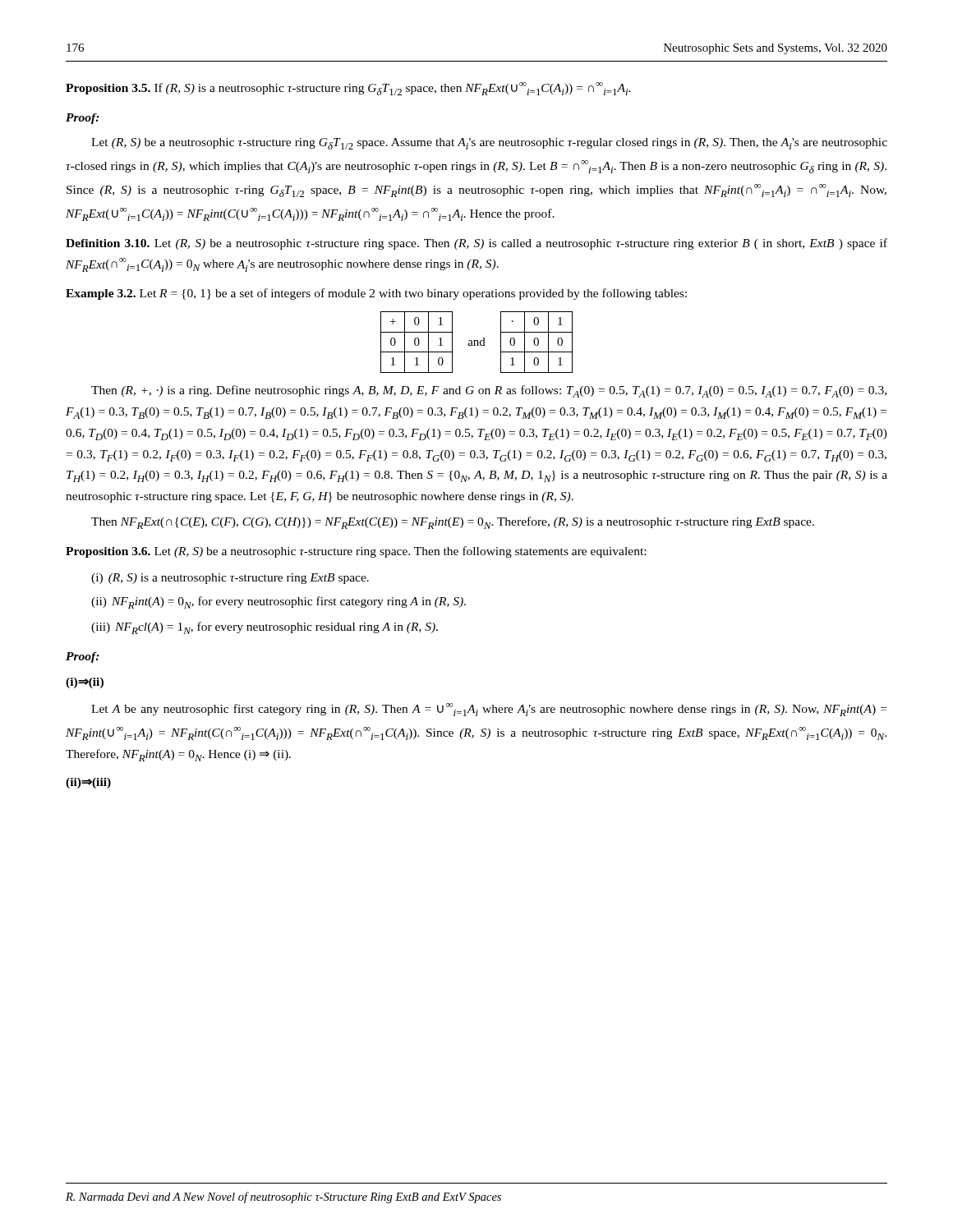Click on the text starting "Proposition 3.5. If (R, S) is a neutrosophic"

click(476, 88)
